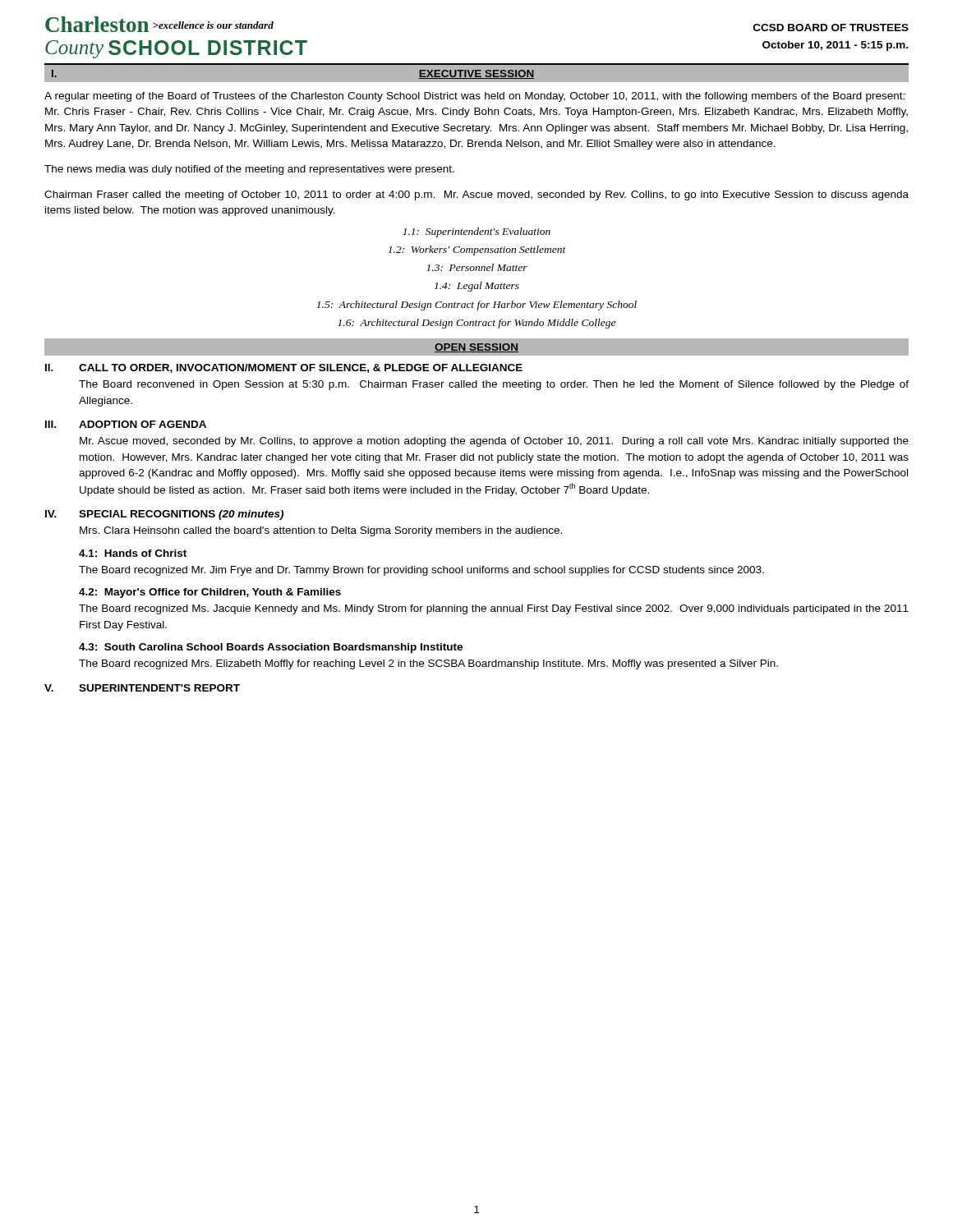Locate the text "III. ADOPTION OF AGENDA"
This screenshot has height=1232, width=953.
click(126, 425)
